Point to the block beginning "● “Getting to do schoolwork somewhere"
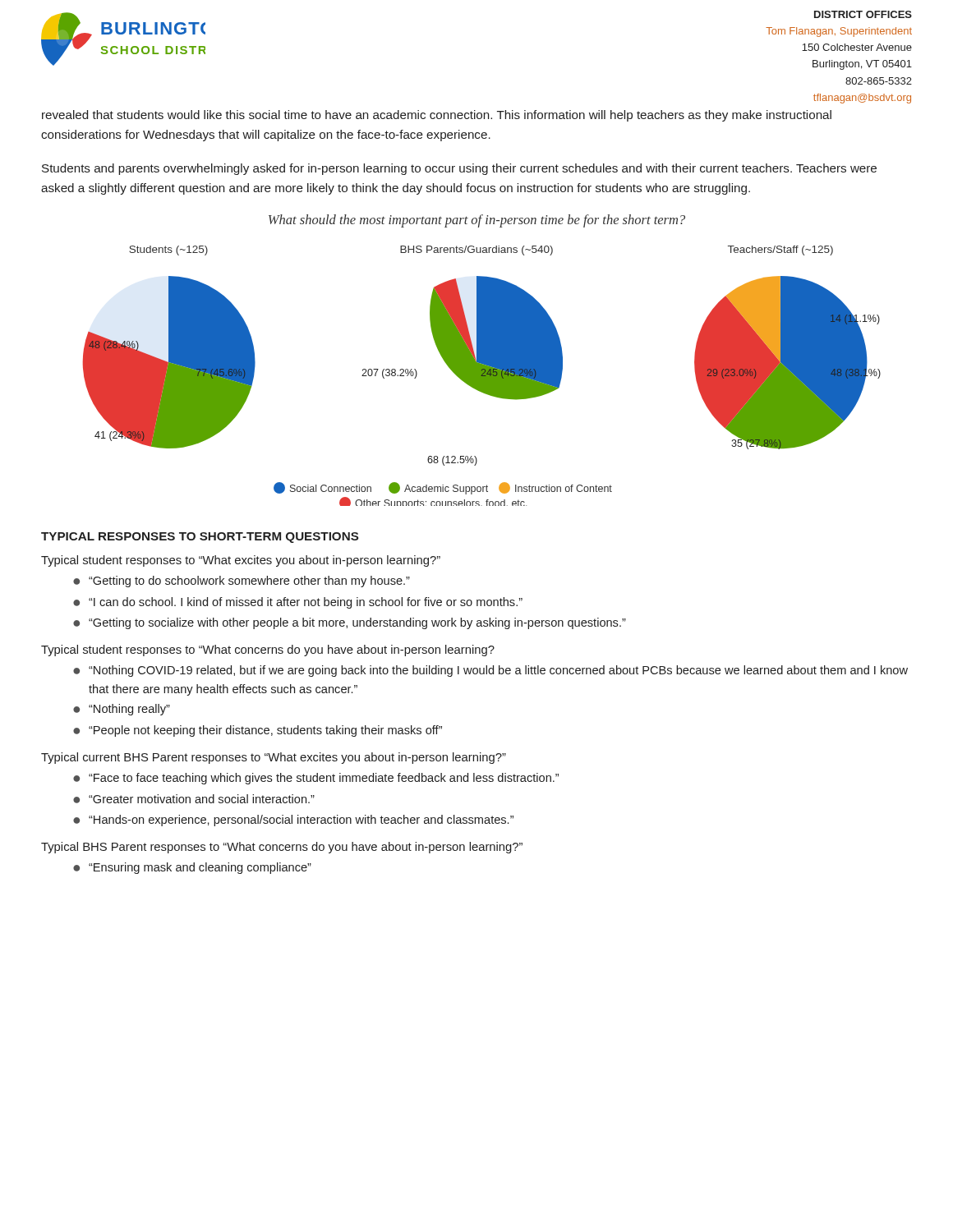 (241, 581)
